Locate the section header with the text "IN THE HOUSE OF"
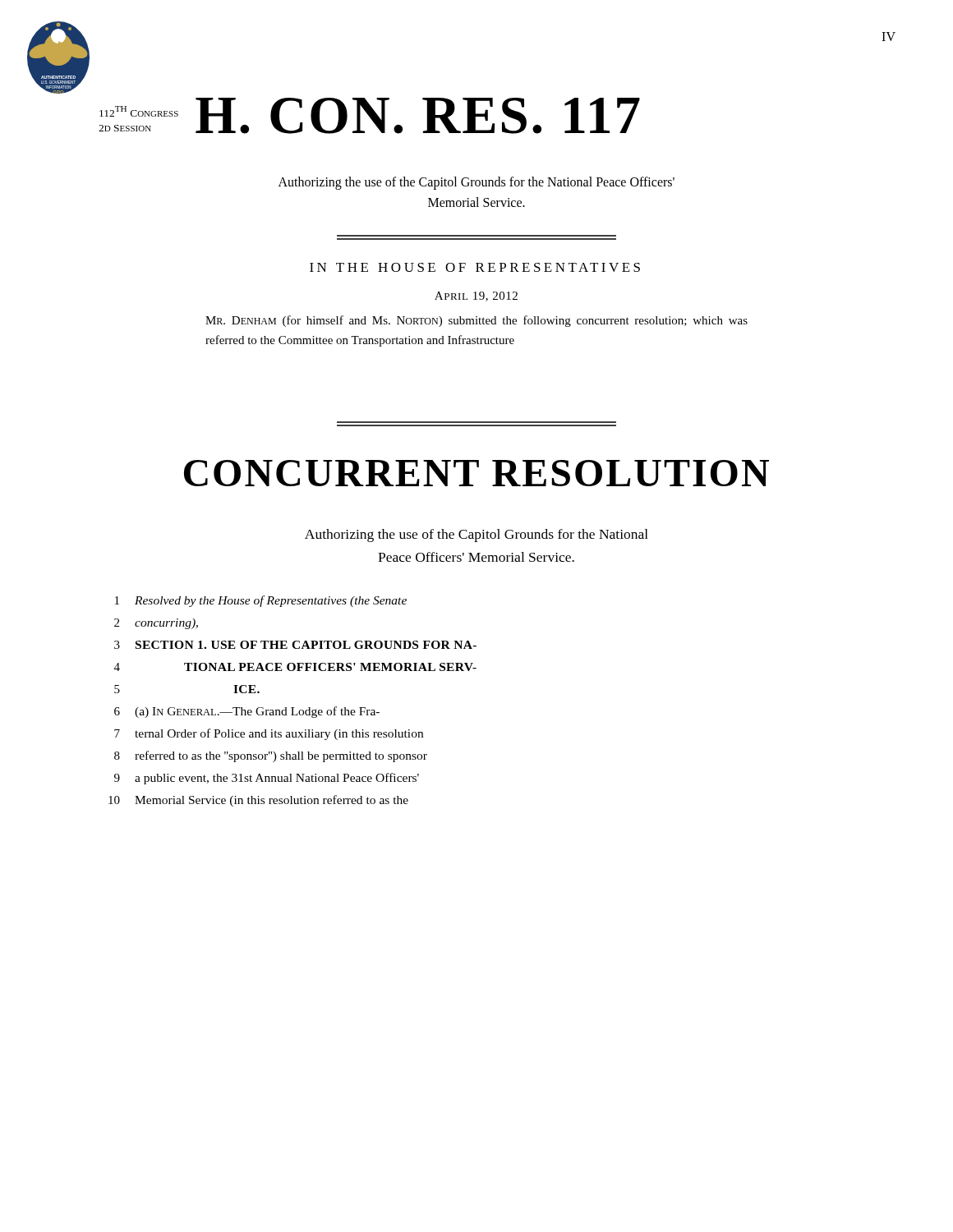The image size is (953, 1232). pos(476,267)
